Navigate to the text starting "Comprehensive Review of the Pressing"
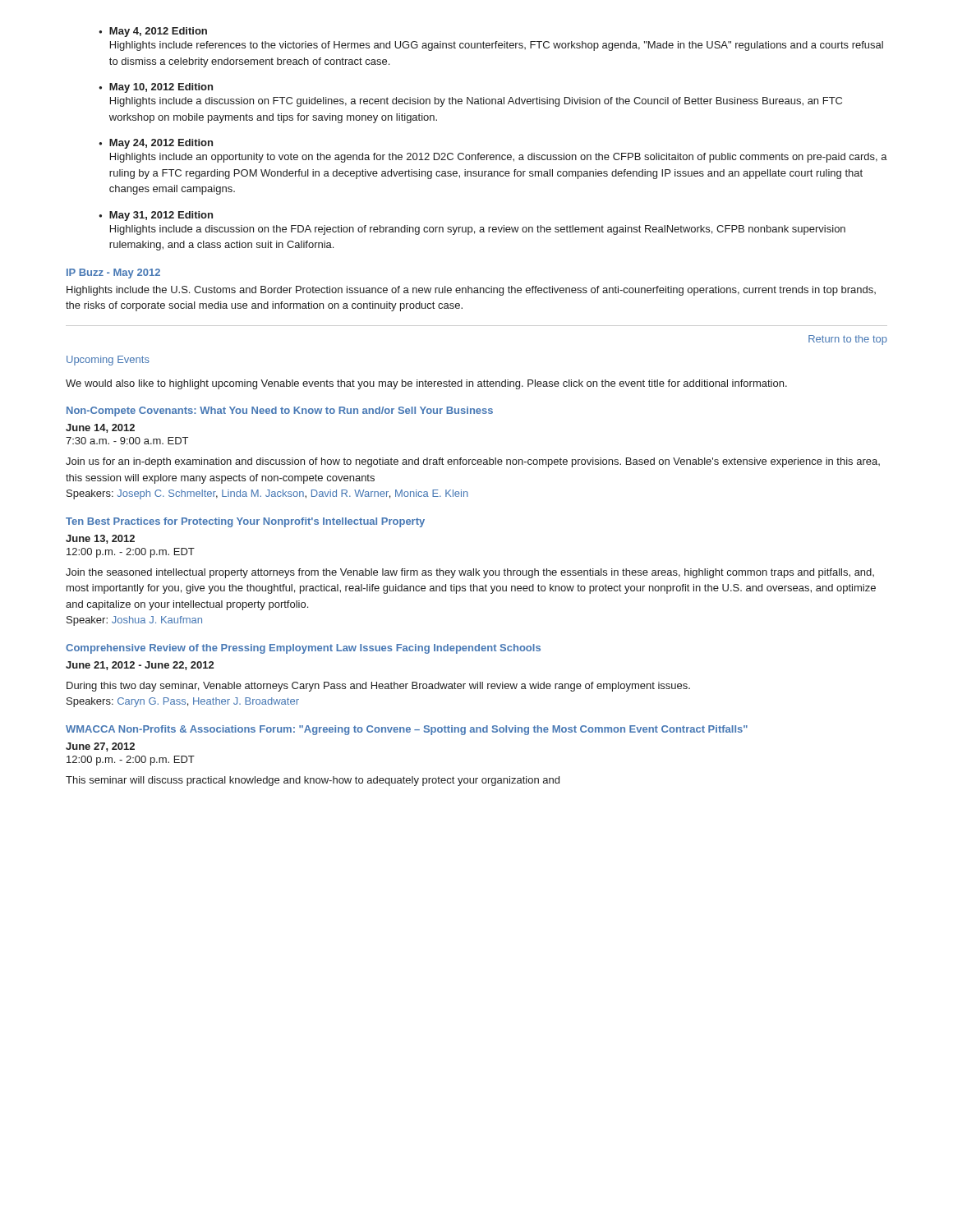 pyautogui.click(x=303, y=647)
